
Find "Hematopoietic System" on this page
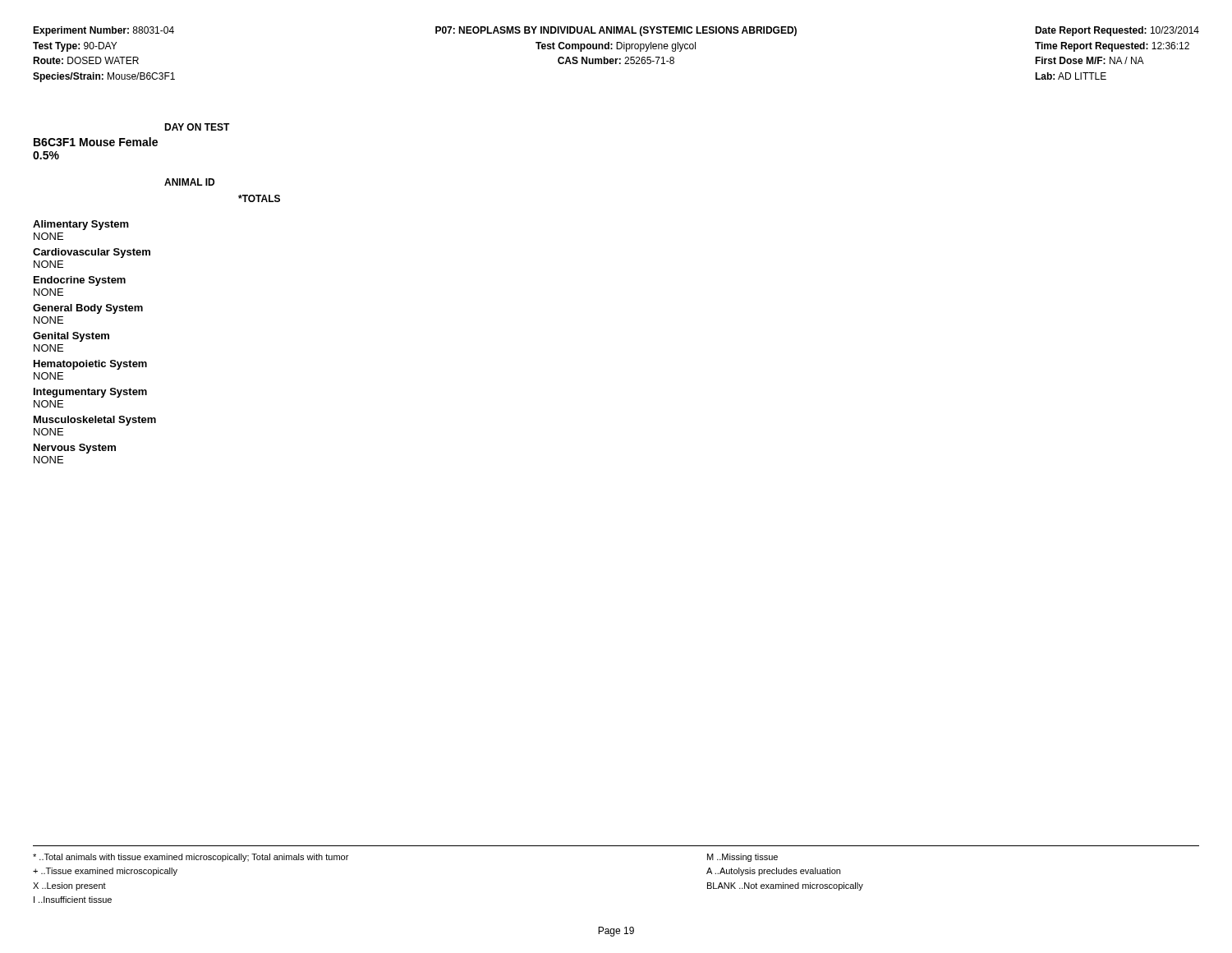tap(90, 364)
